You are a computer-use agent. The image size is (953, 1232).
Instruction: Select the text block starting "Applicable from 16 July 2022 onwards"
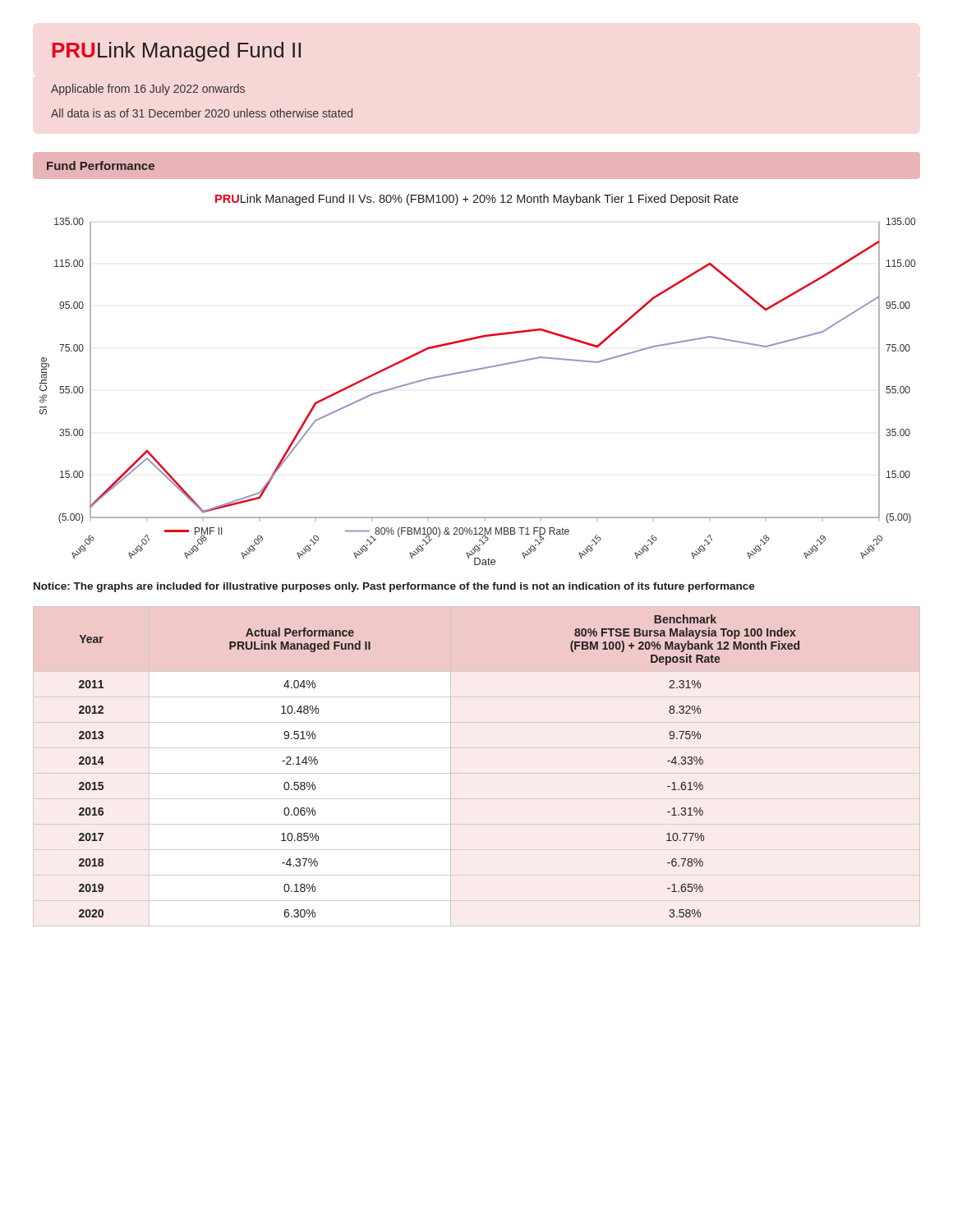click(x=148, y=90)
